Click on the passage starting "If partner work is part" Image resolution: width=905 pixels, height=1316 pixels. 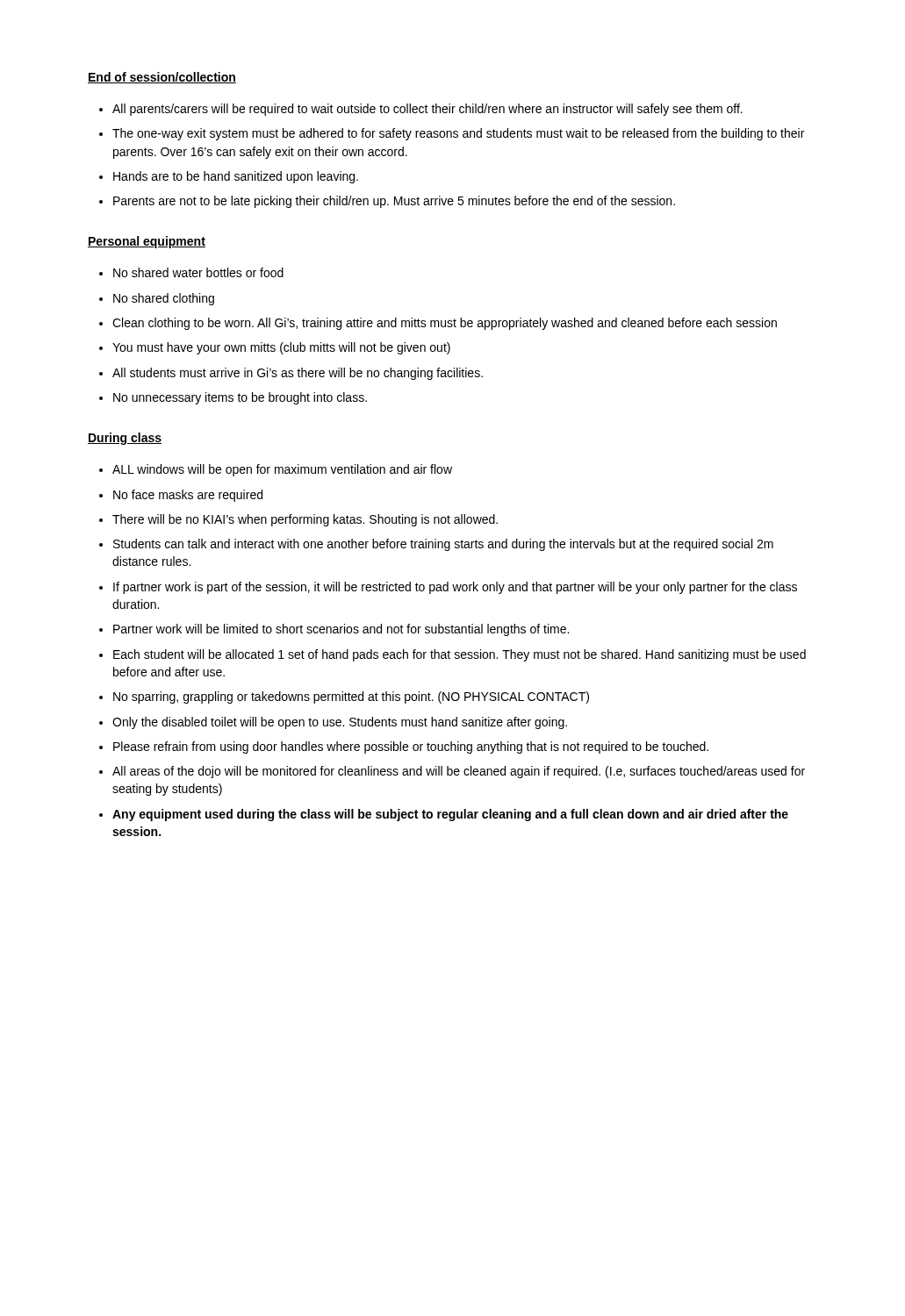455,596
